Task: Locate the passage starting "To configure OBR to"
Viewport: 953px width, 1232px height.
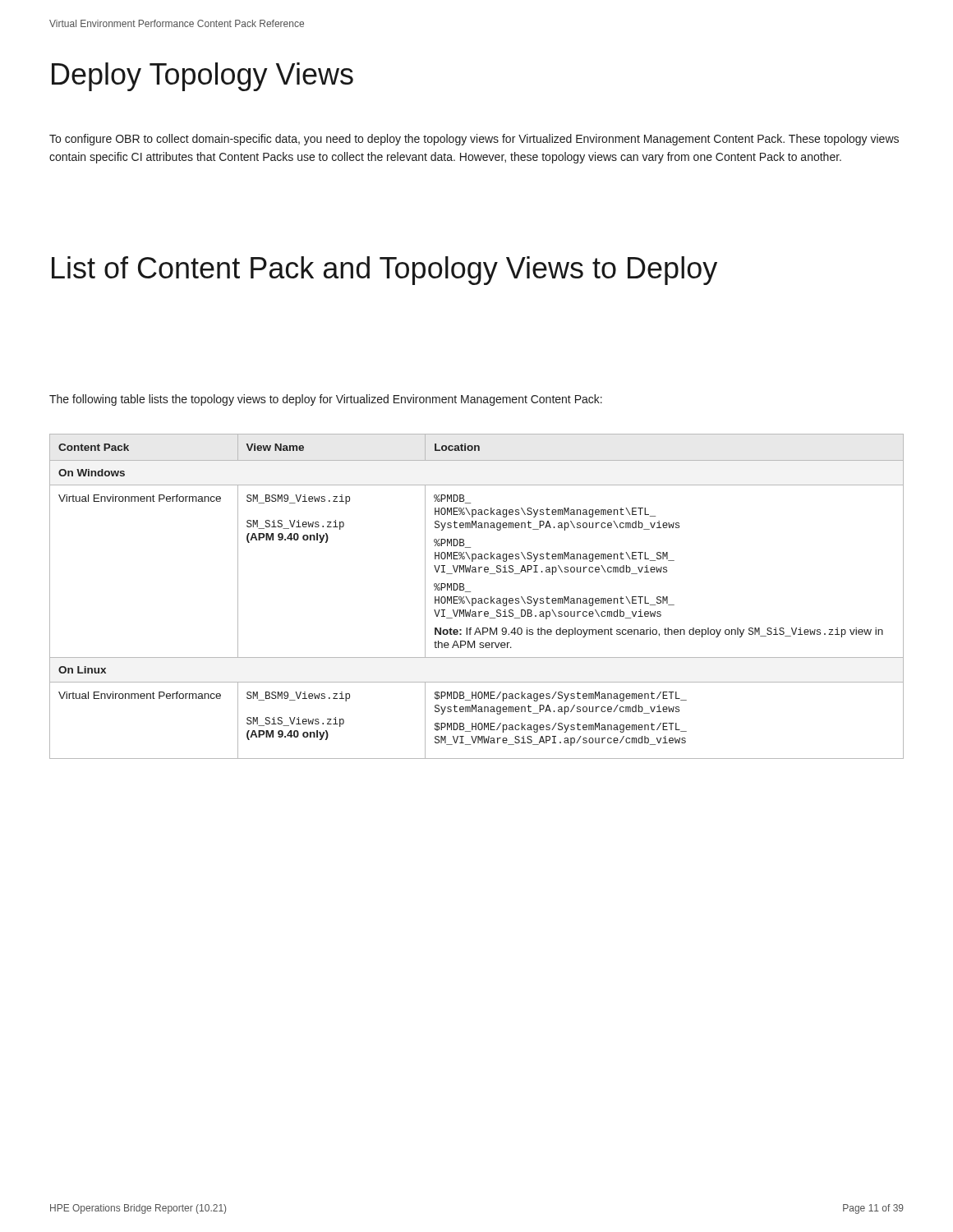Action: click(474, 148)
